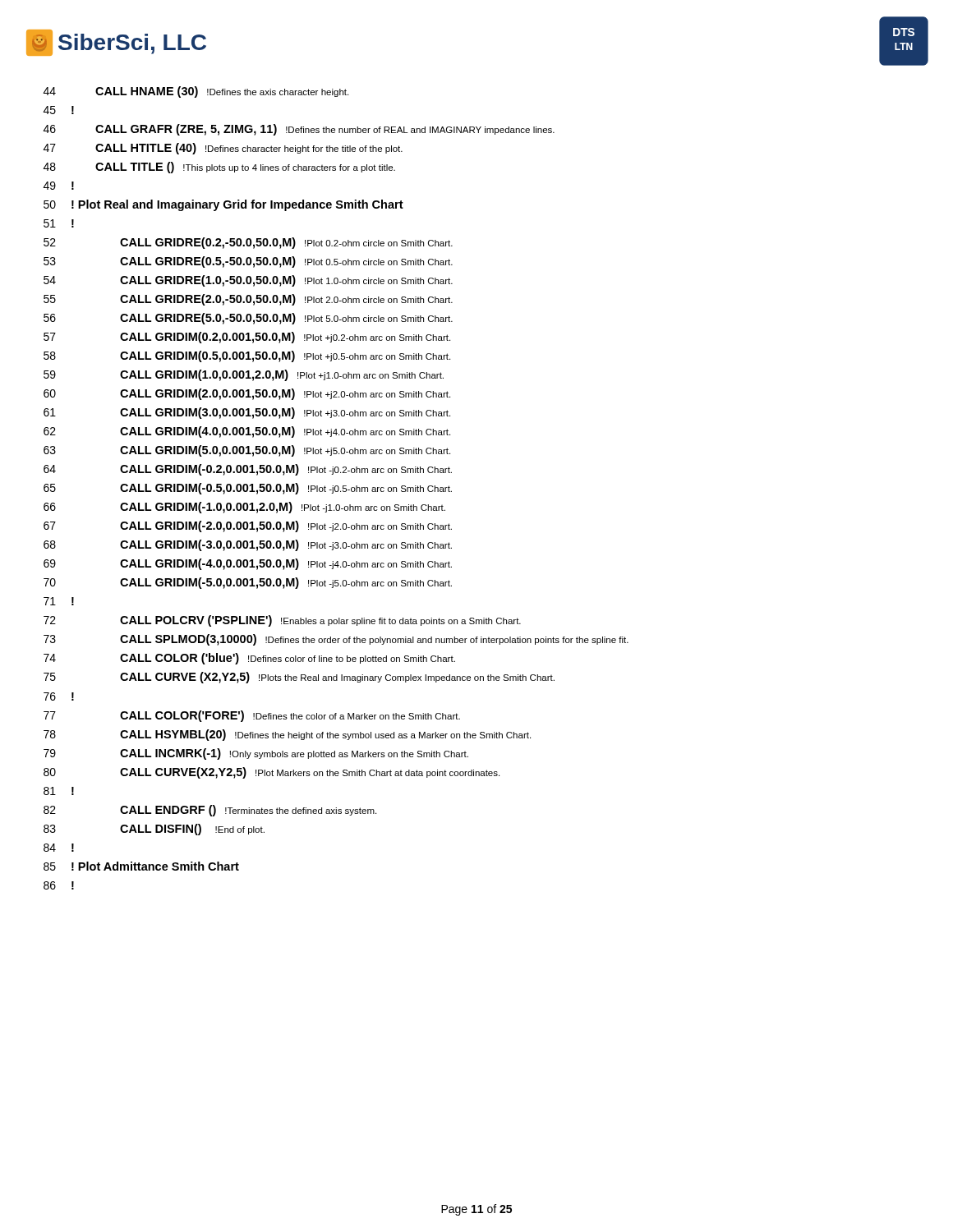Find the text starting "61 CALL GRIDIM(3.0,0.001,50.0,M)"
This screenshot has width=953, height=1232.
tap(247, 413)
